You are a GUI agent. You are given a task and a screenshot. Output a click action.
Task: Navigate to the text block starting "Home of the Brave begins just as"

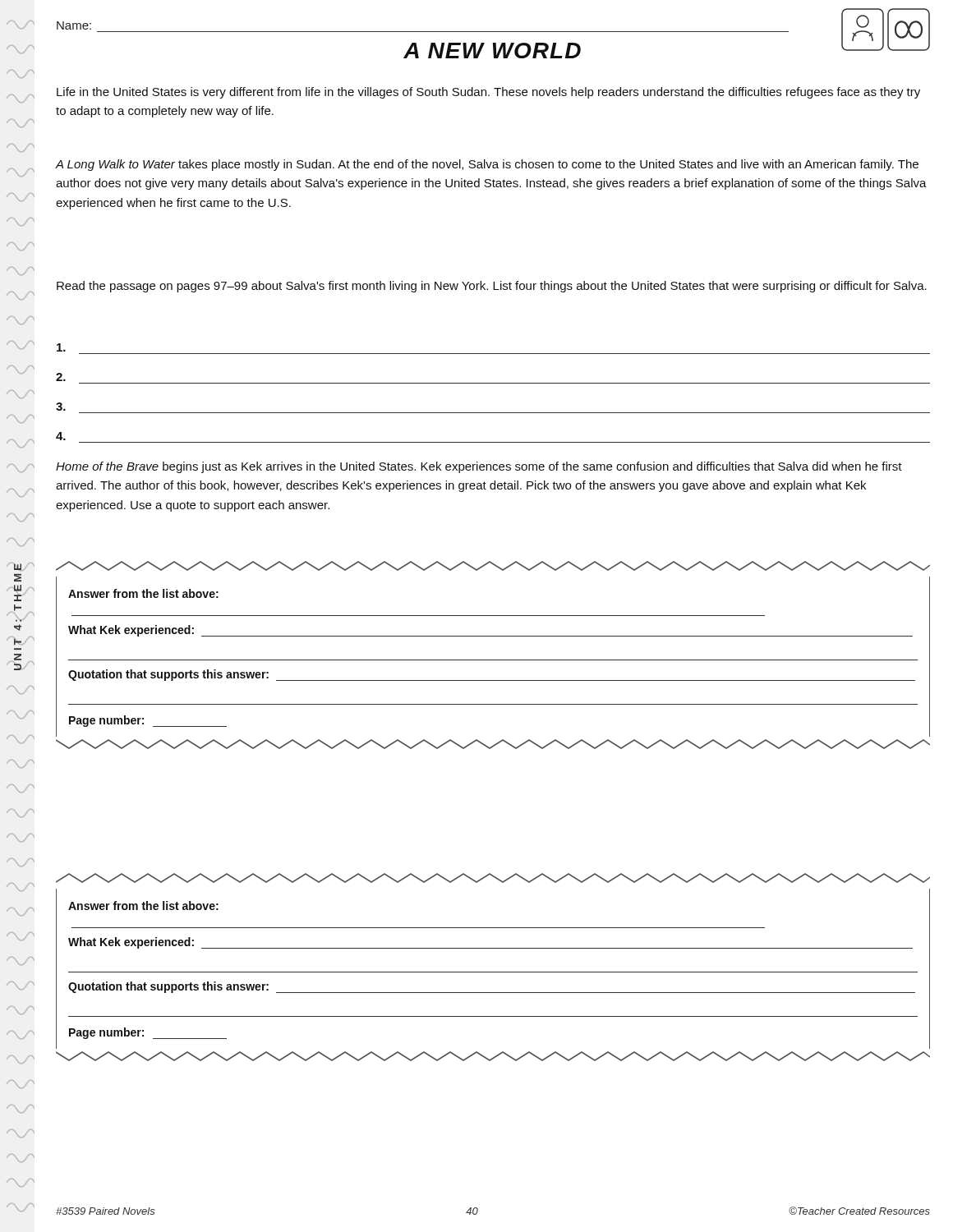479,485
